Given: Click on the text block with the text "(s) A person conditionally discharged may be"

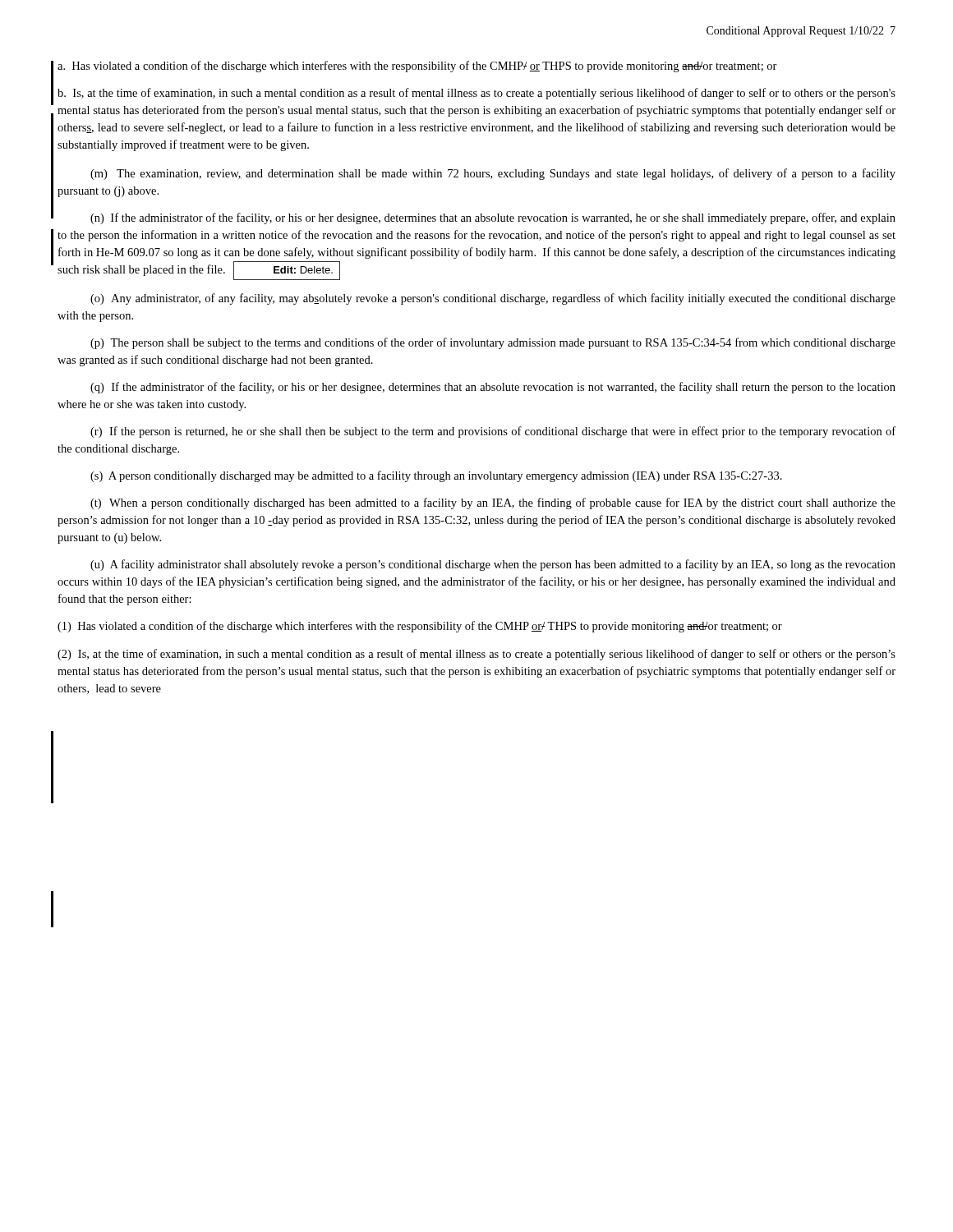Looking at the screenshot, I should [436, 476].
